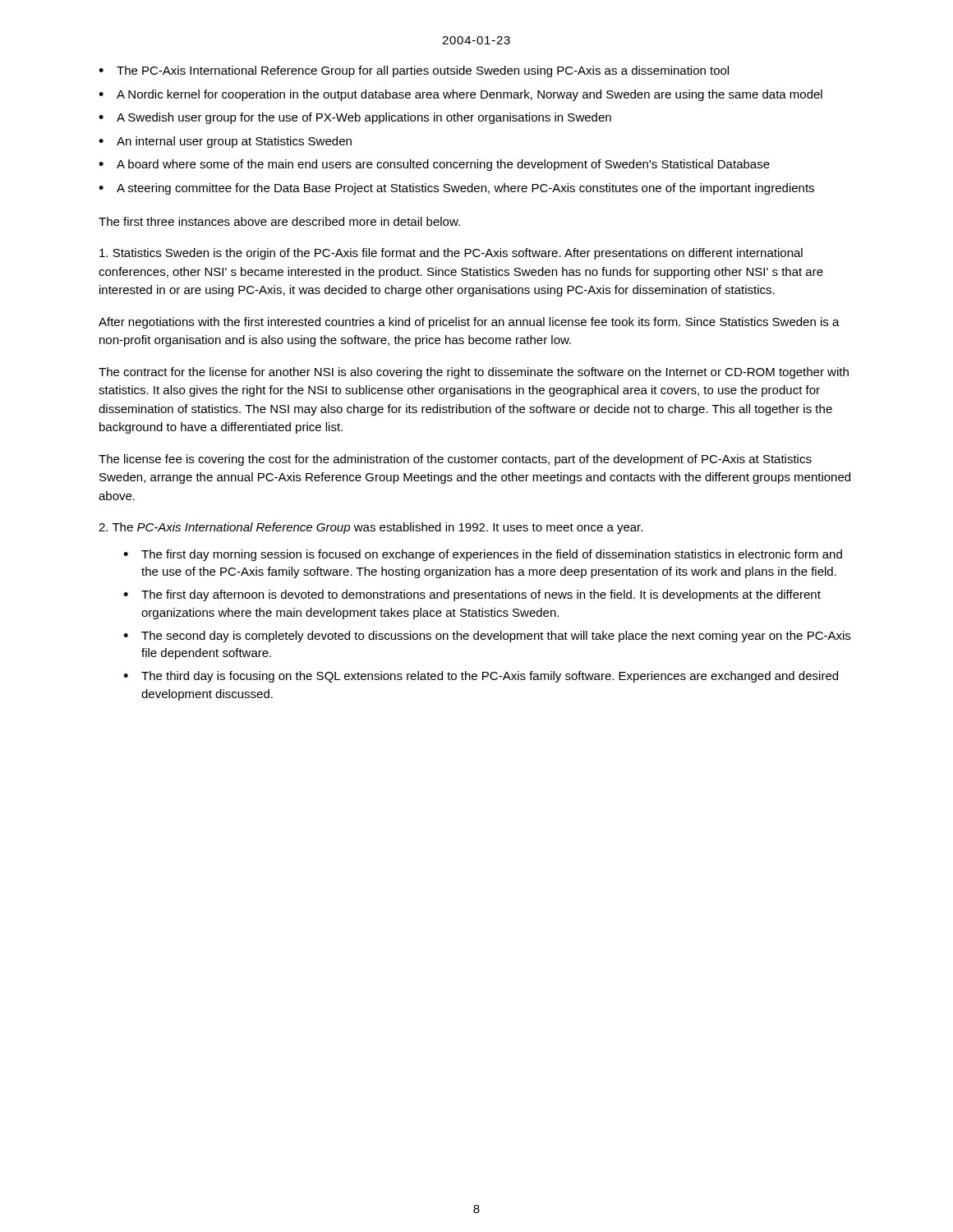Navigate to the element starting "• A Swedish user group for the use"
953x1232 pixels.
476,118
